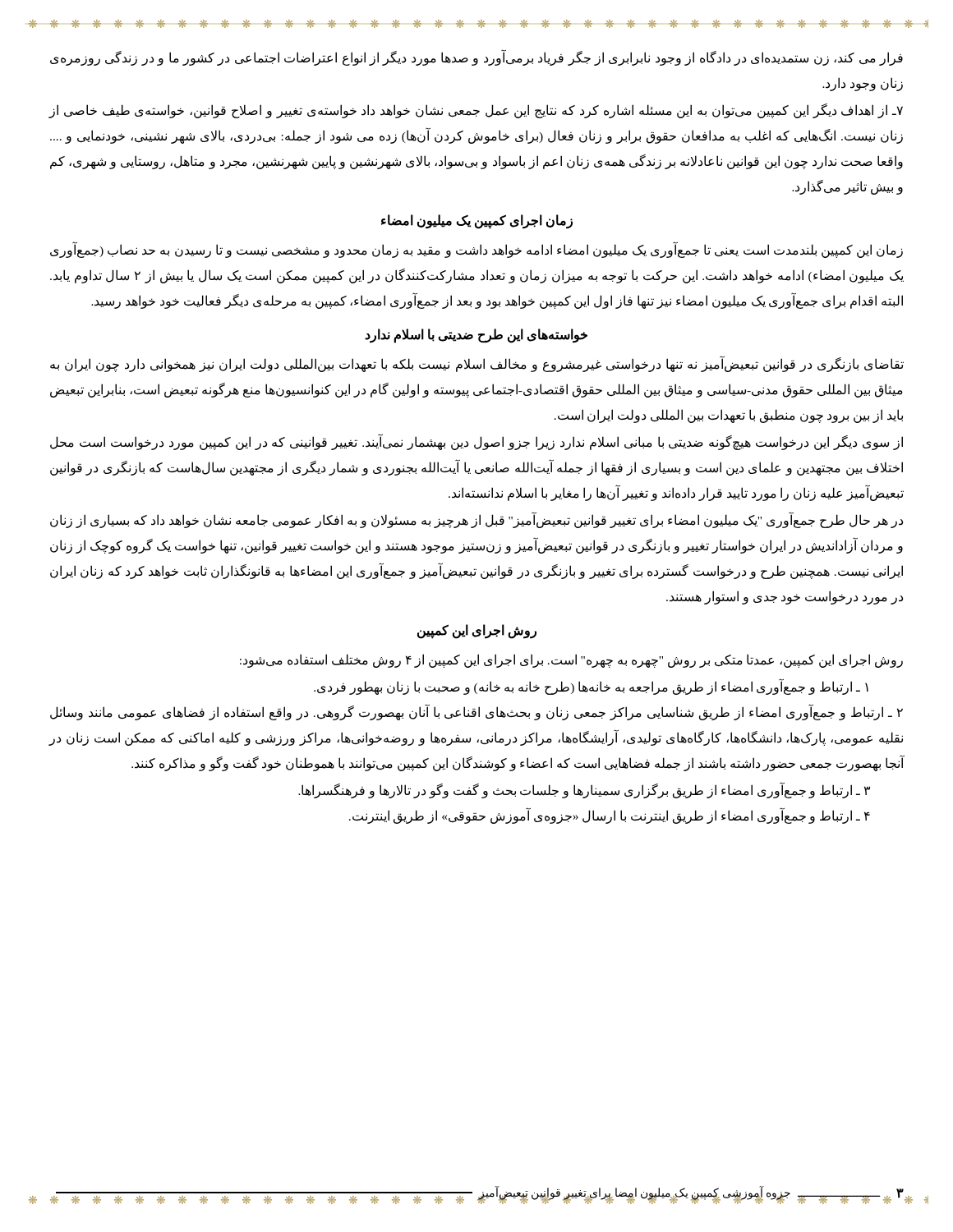Point to the block beginning "زمان این کمپین بلندمدت است یعنی"
The height and width of the screenshot is (1232, 953).
[x=476, y=276]
